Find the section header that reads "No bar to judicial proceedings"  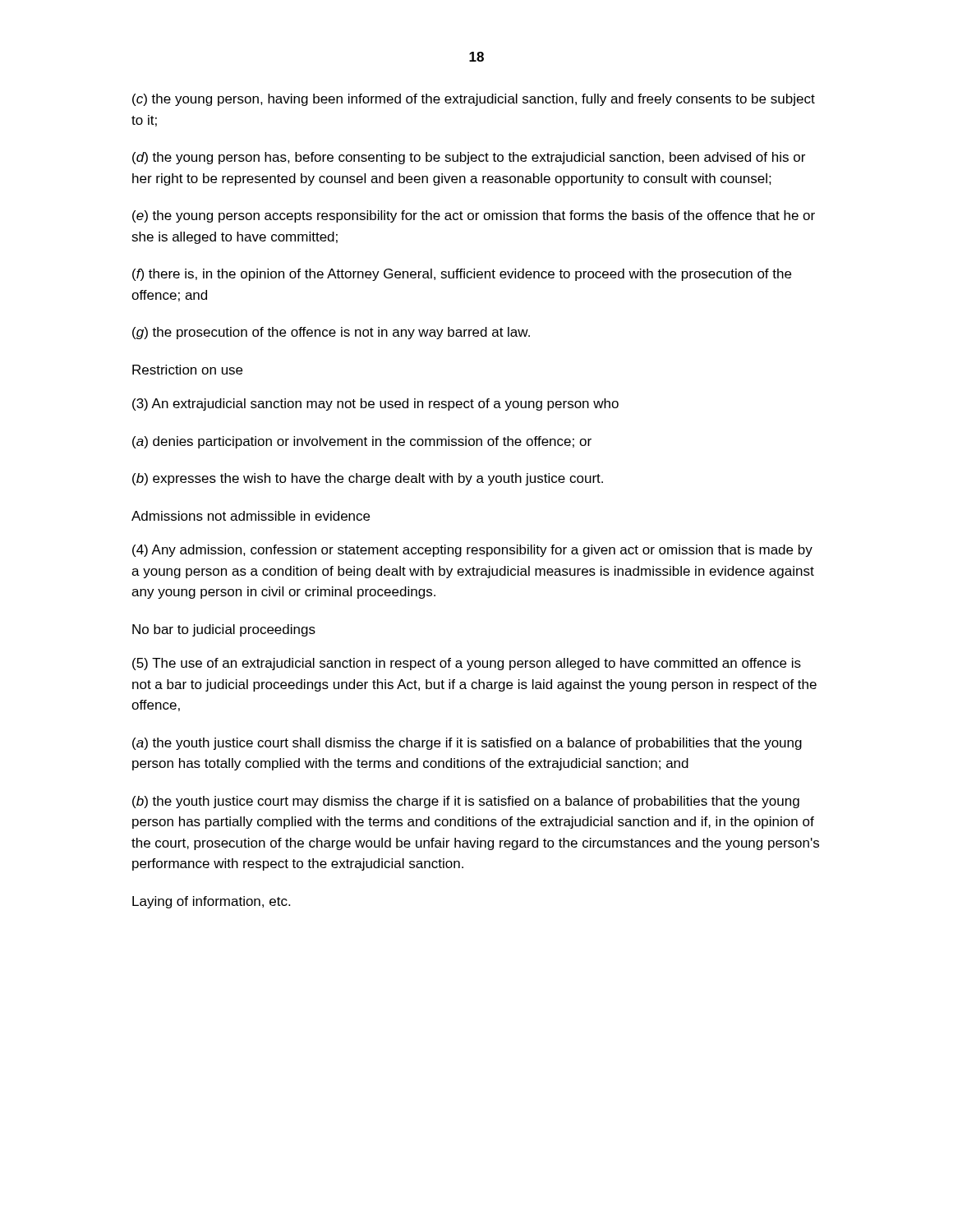[x=223, y=629]
